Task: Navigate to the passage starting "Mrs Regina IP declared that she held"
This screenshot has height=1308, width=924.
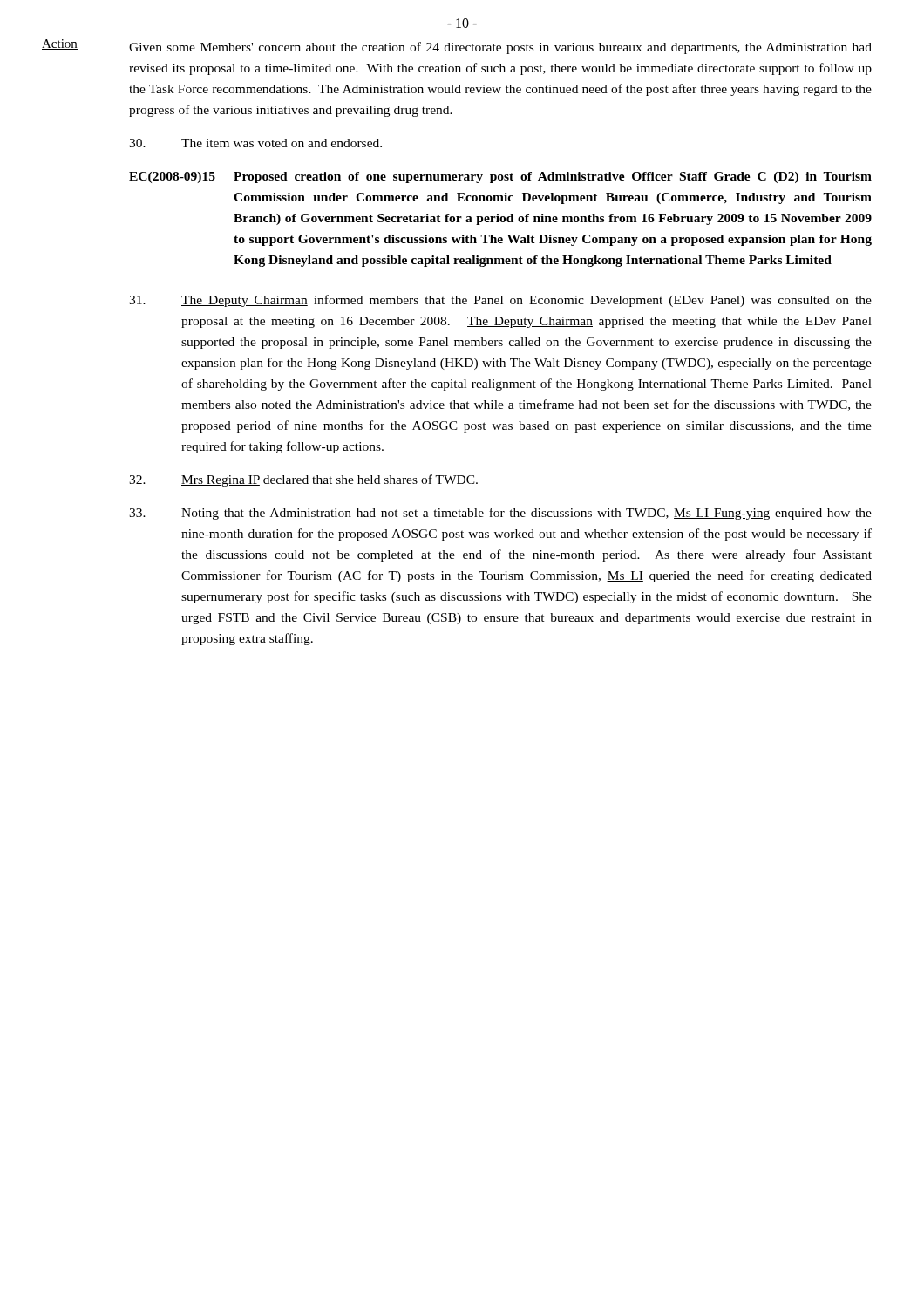Action: click(303, 480)
